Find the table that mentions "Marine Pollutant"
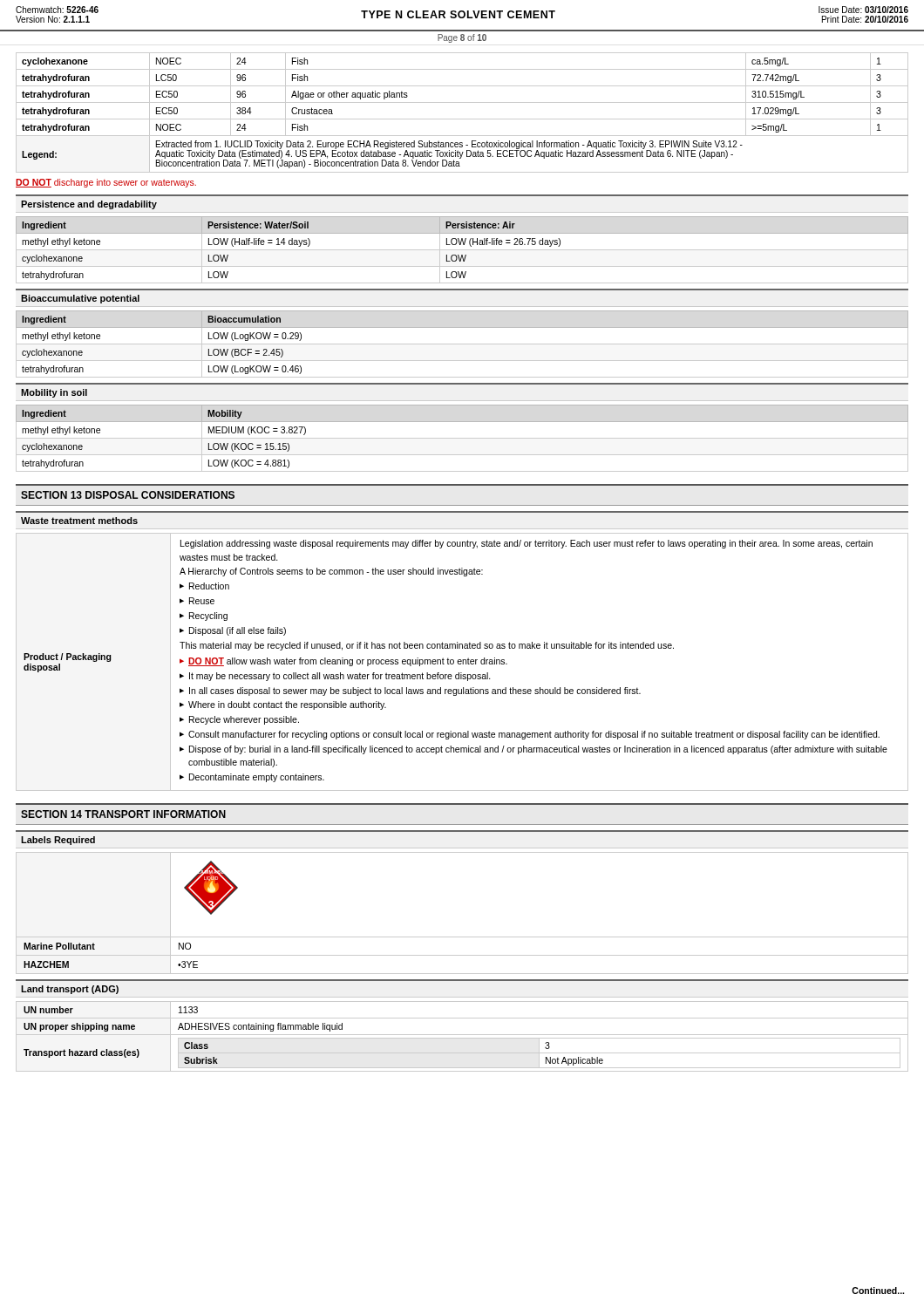The image size is (924, 1308). [x=462, y=913]
